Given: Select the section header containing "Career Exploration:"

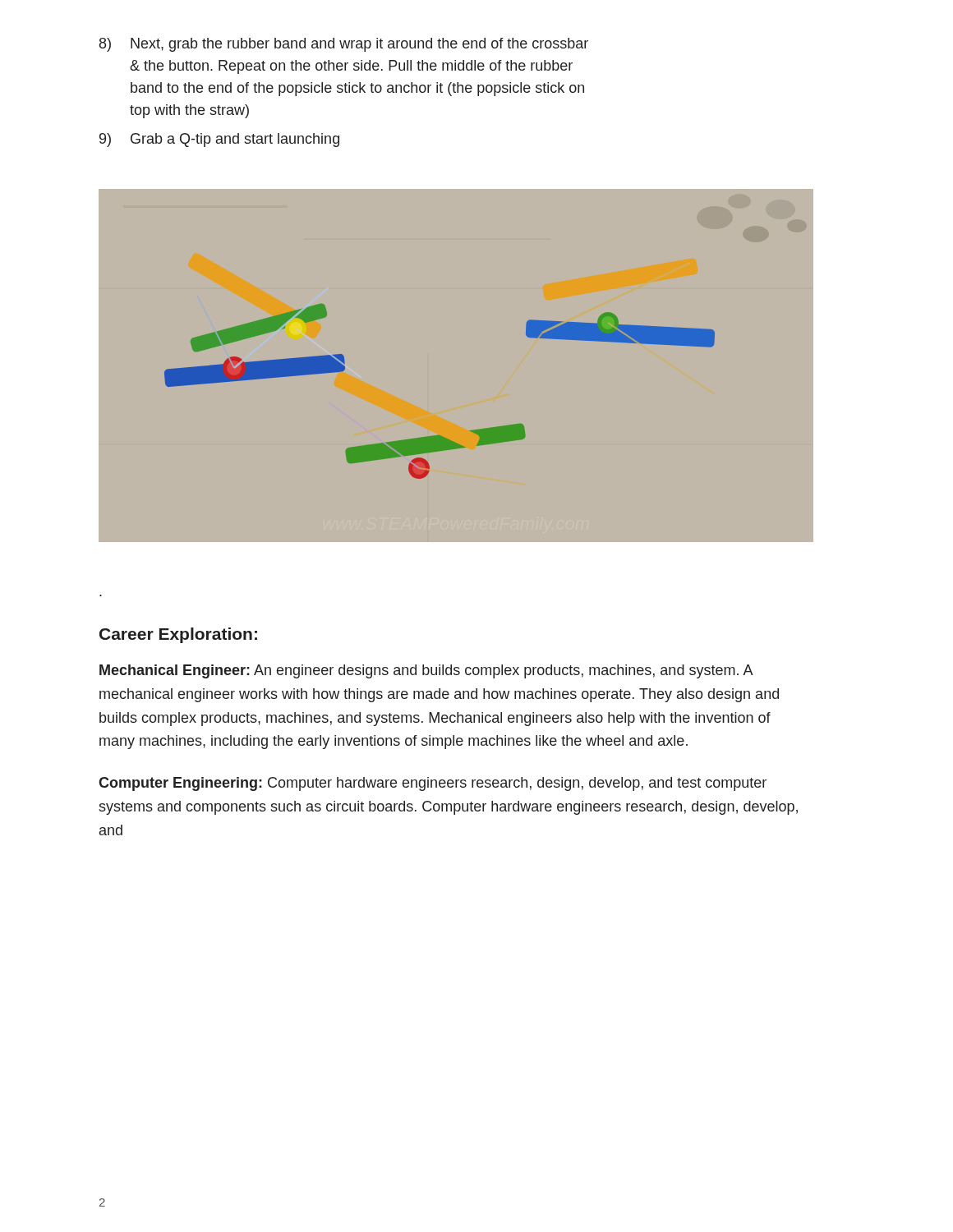Looking at the screenshot, I should coord(179,634).
